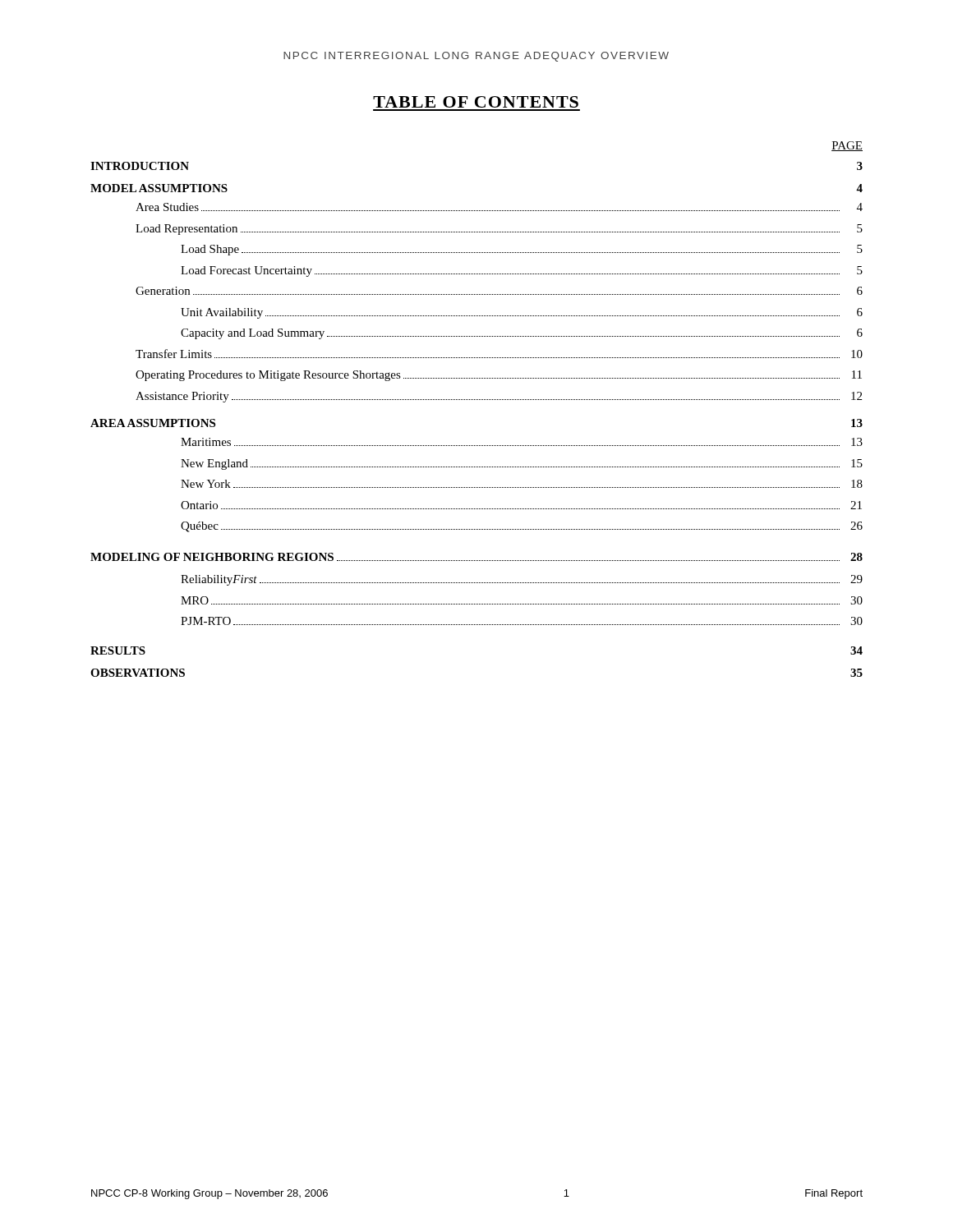Locate the list item that reads "Load Forecast Uncertainty 5"
The width and height of the screenshot is (953, 1232).
pyautogui.click(x=522, y=270)
